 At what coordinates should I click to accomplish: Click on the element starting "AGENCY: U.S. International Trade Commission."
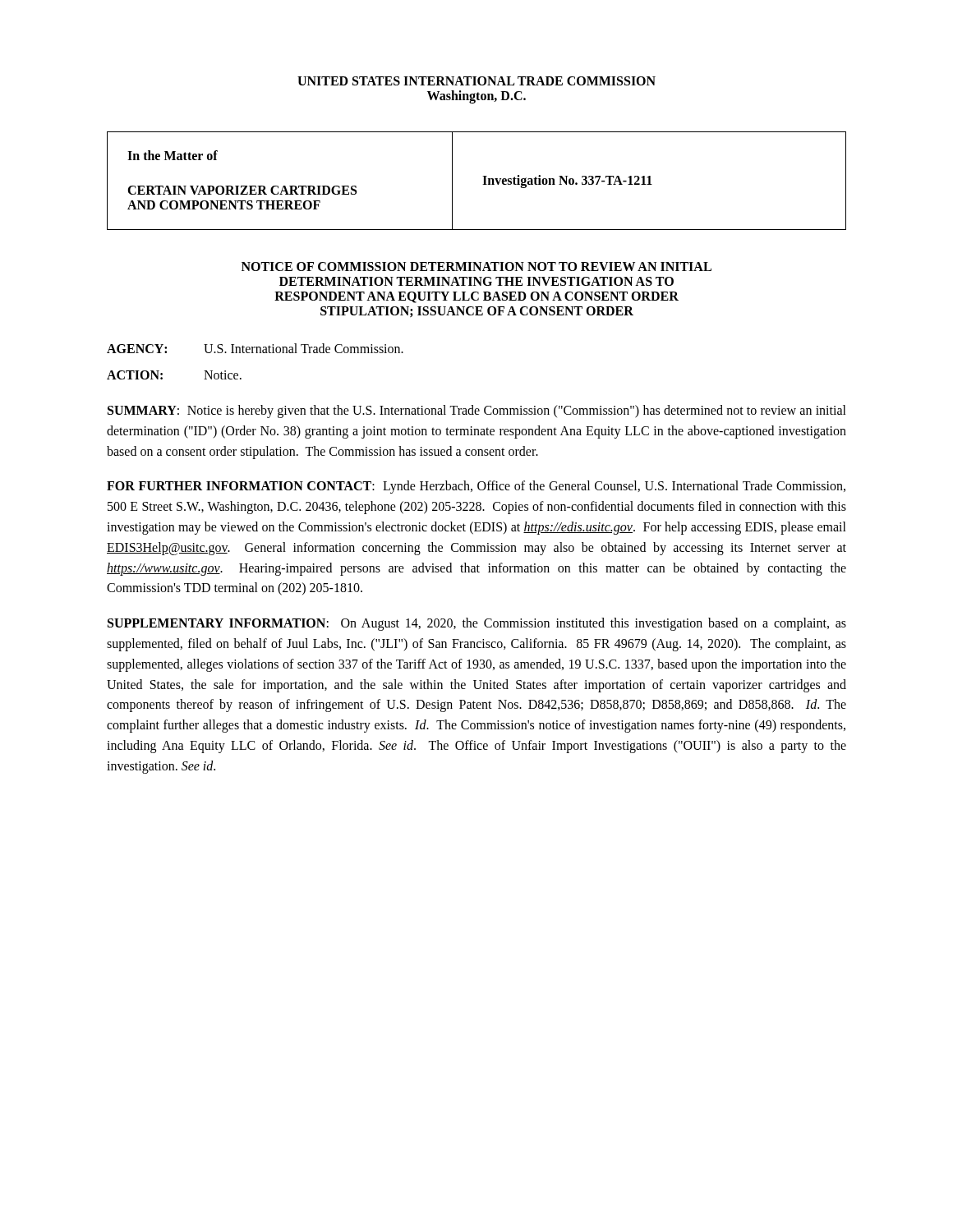click(255, 349)
